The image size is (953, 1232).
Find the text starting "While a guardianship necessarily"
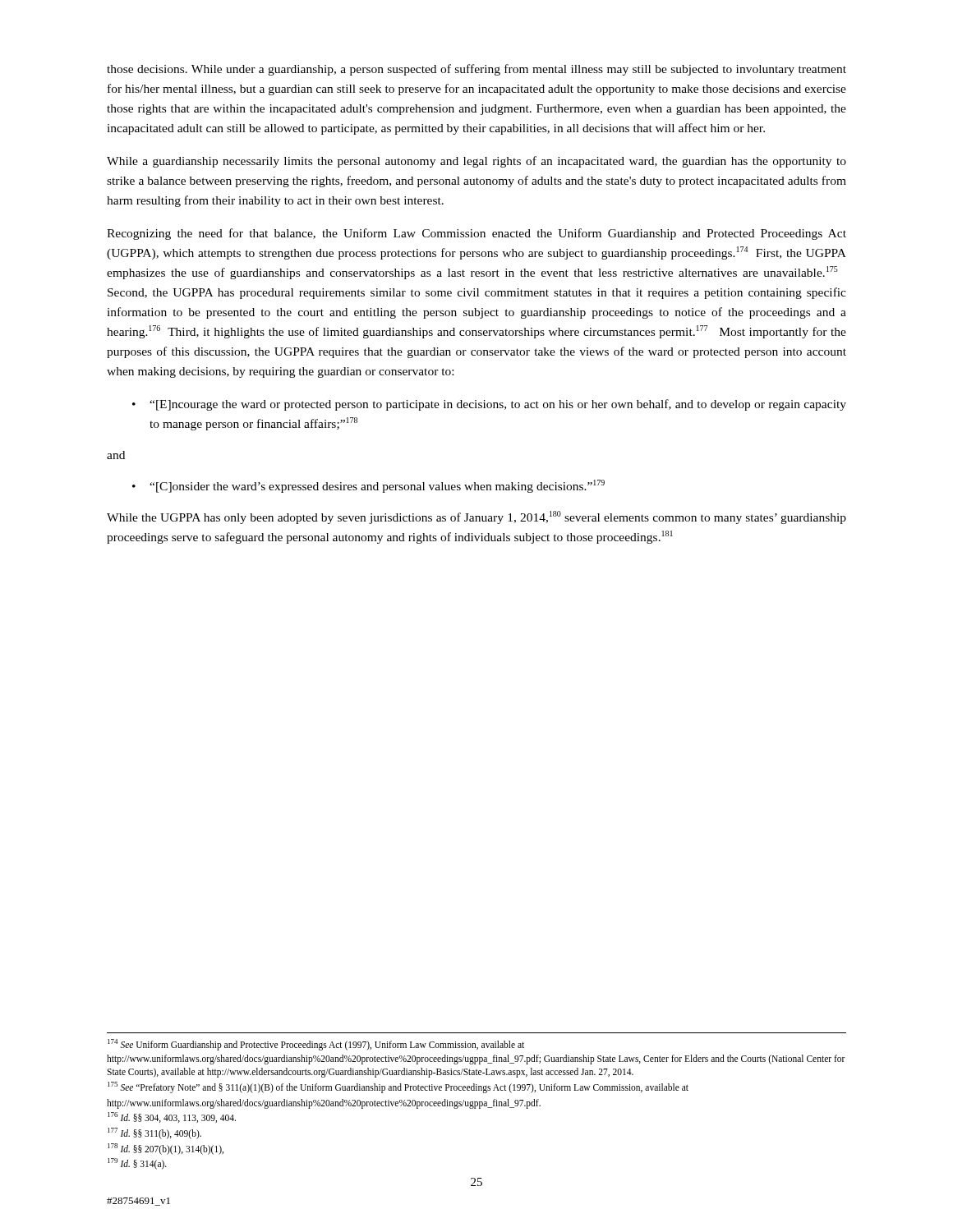point(476,181)
